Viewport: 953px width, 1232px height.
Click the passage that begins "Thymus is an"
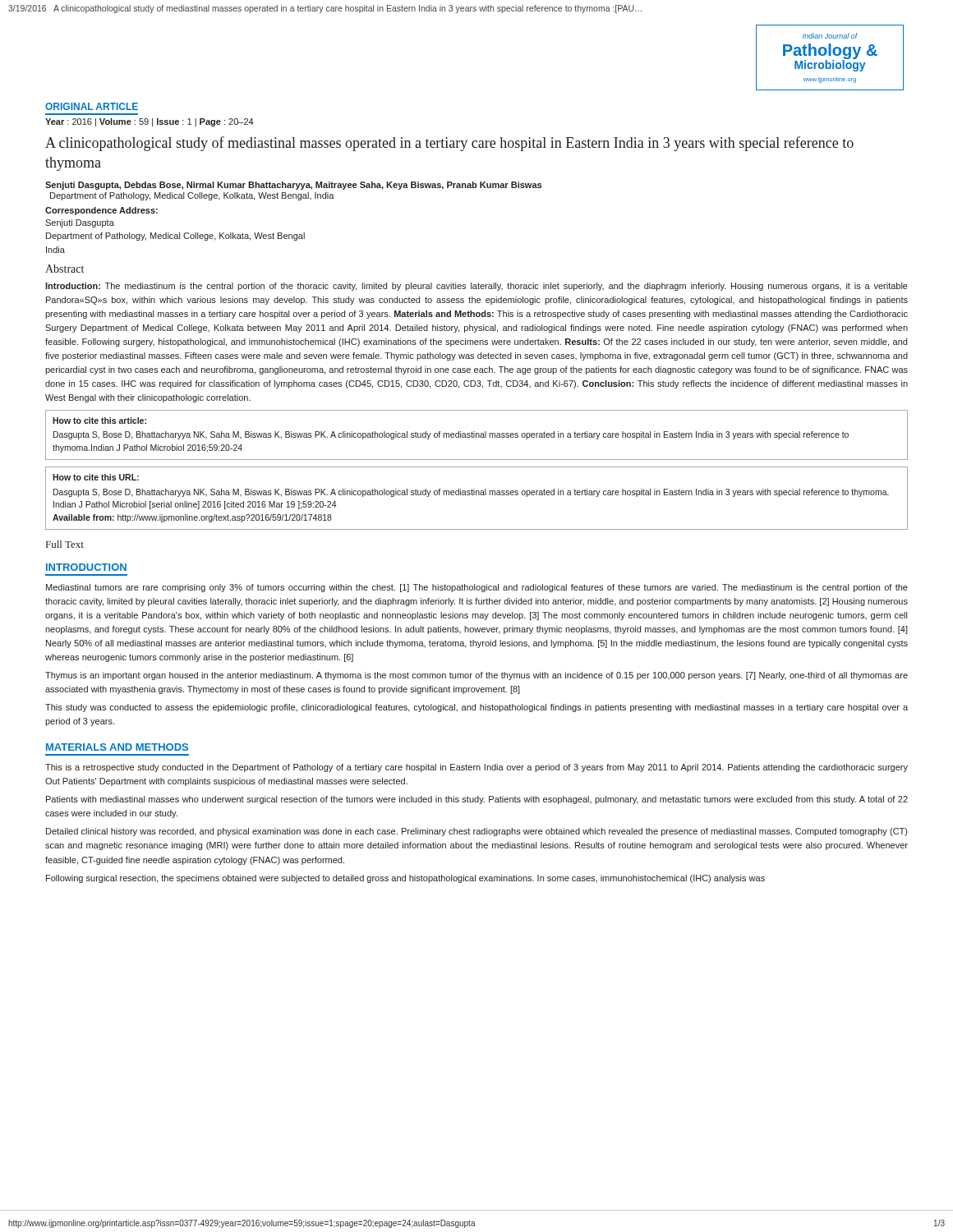point(476,682)
